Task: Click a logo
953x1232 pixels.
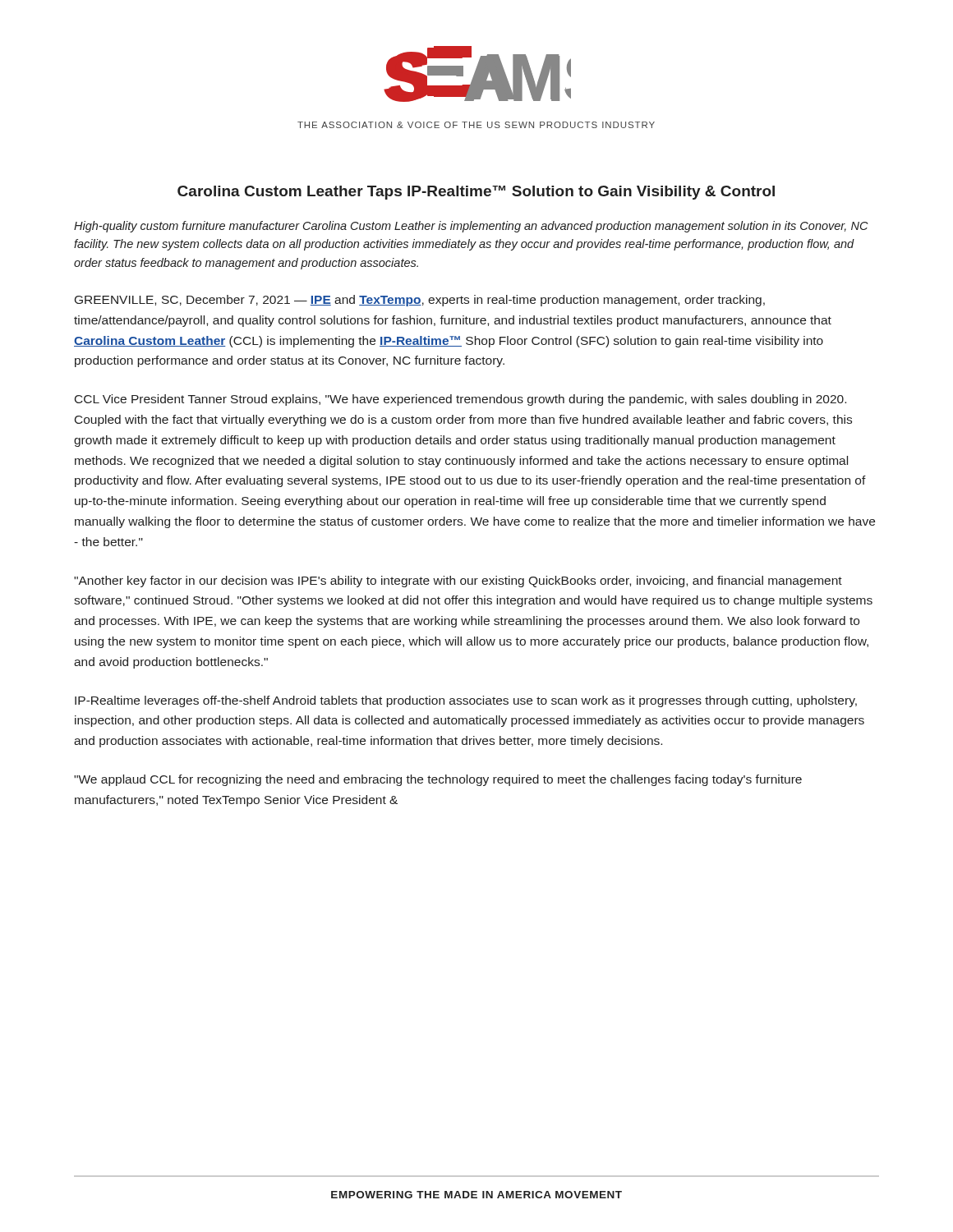Action: (x=476, y=69)
